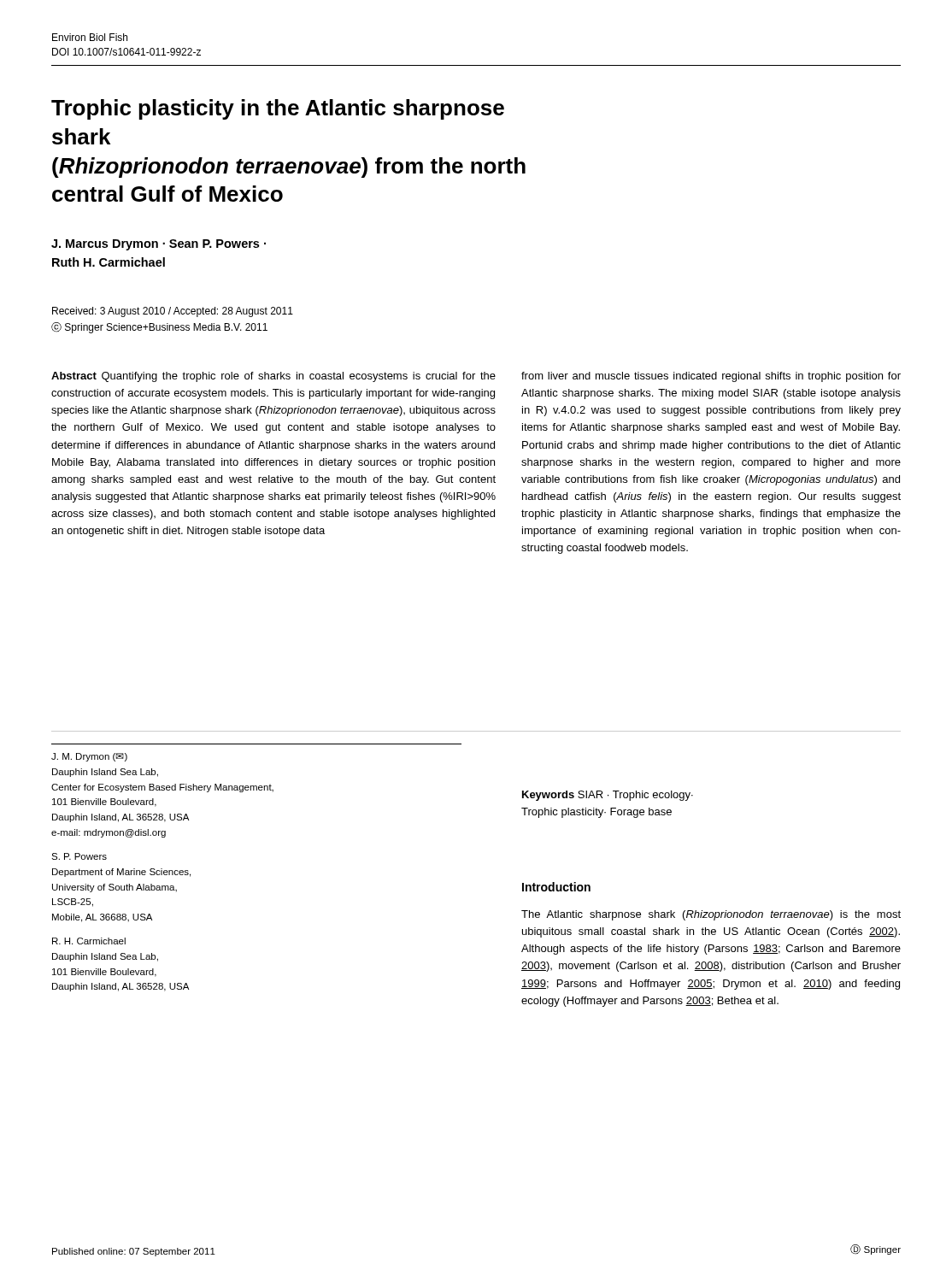952x1282 pixels.
Task: Select the text block with the text "Received: 3 August 2010 /"
Action: (x=172, y=319)
